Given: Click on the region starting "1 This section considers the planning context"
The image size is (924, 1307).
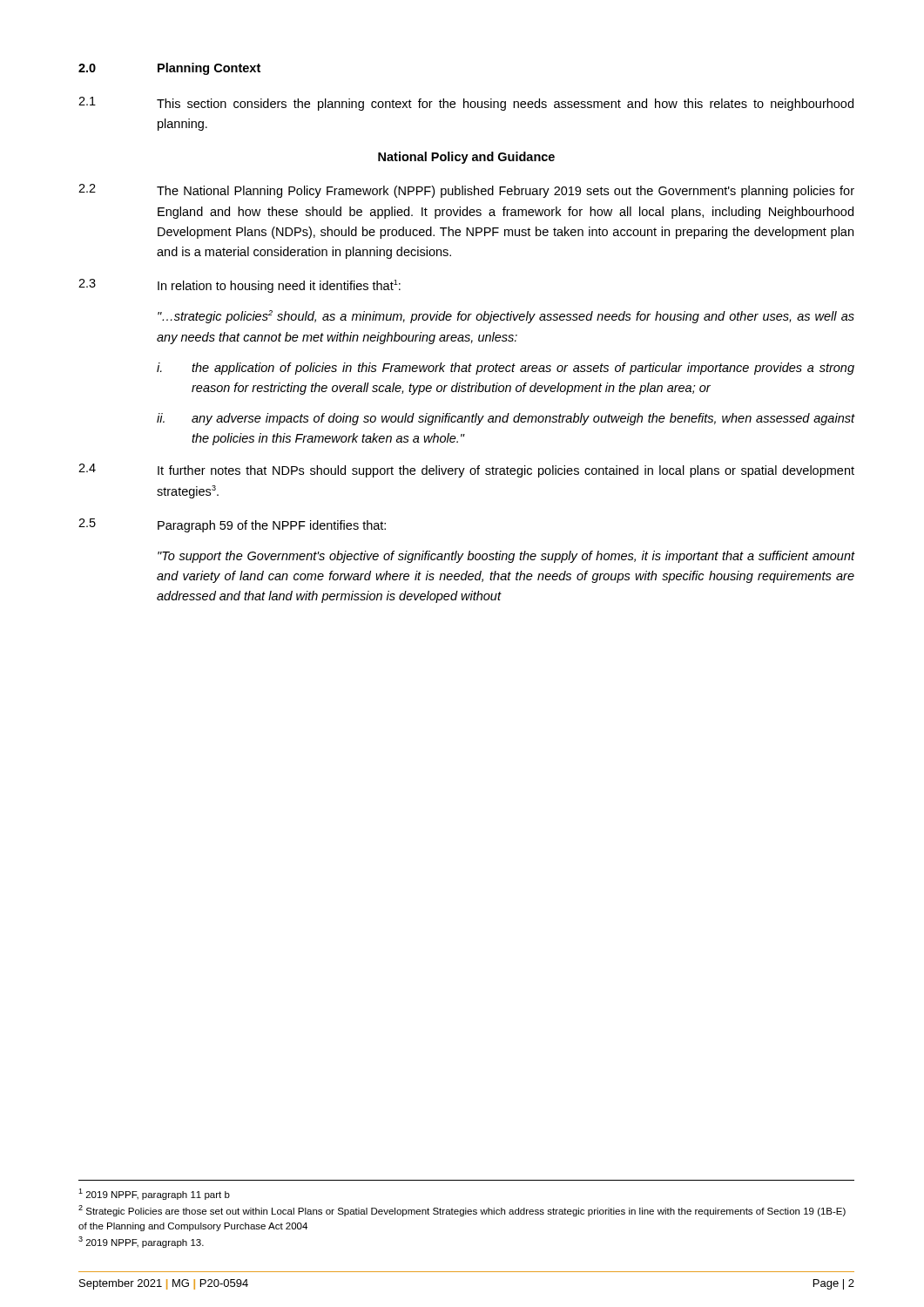Looking at the screenshot, I should pos(466,114).
